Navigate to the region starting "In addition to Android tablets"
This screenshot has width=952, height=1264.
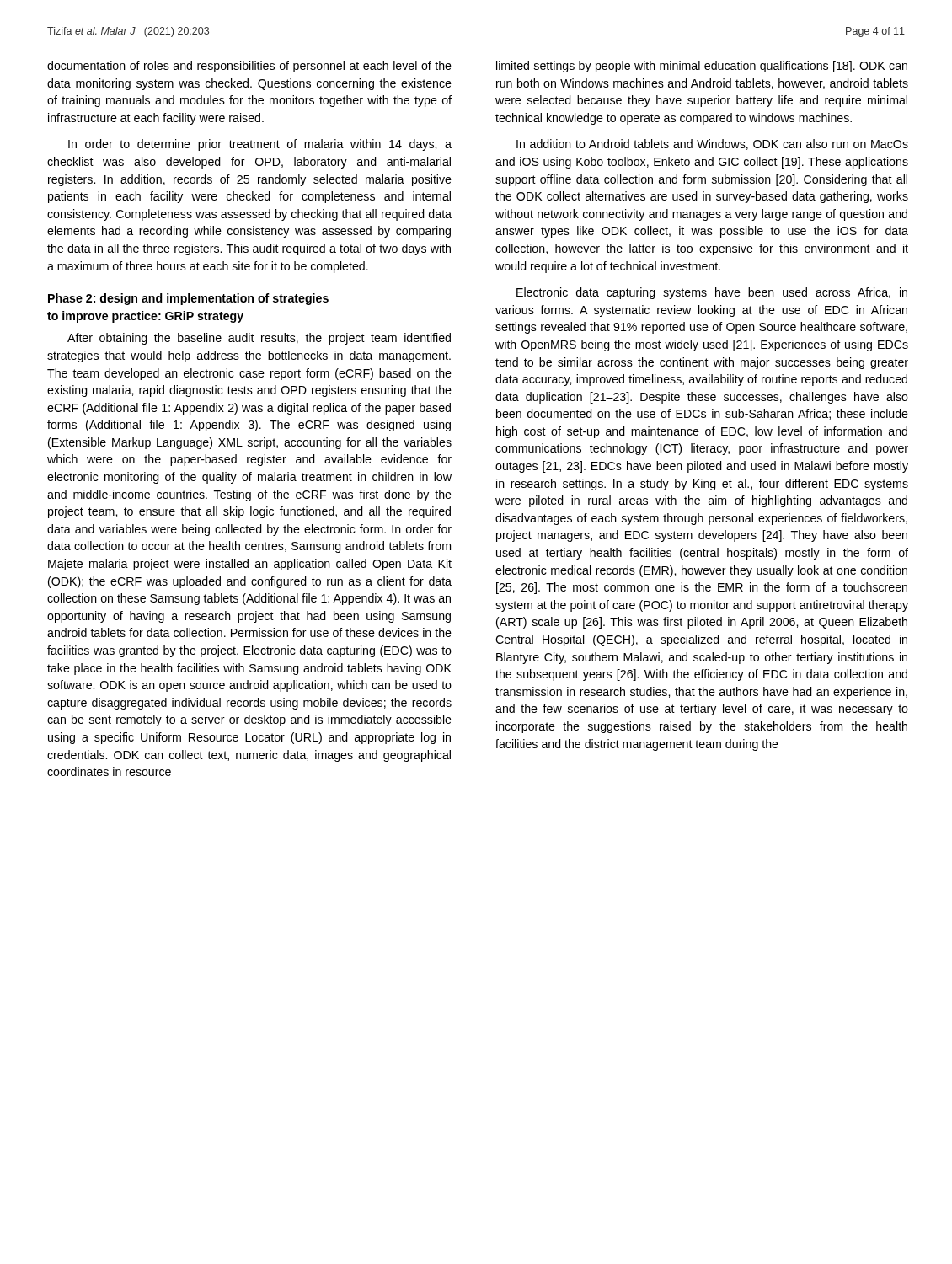tap(702, 205)
